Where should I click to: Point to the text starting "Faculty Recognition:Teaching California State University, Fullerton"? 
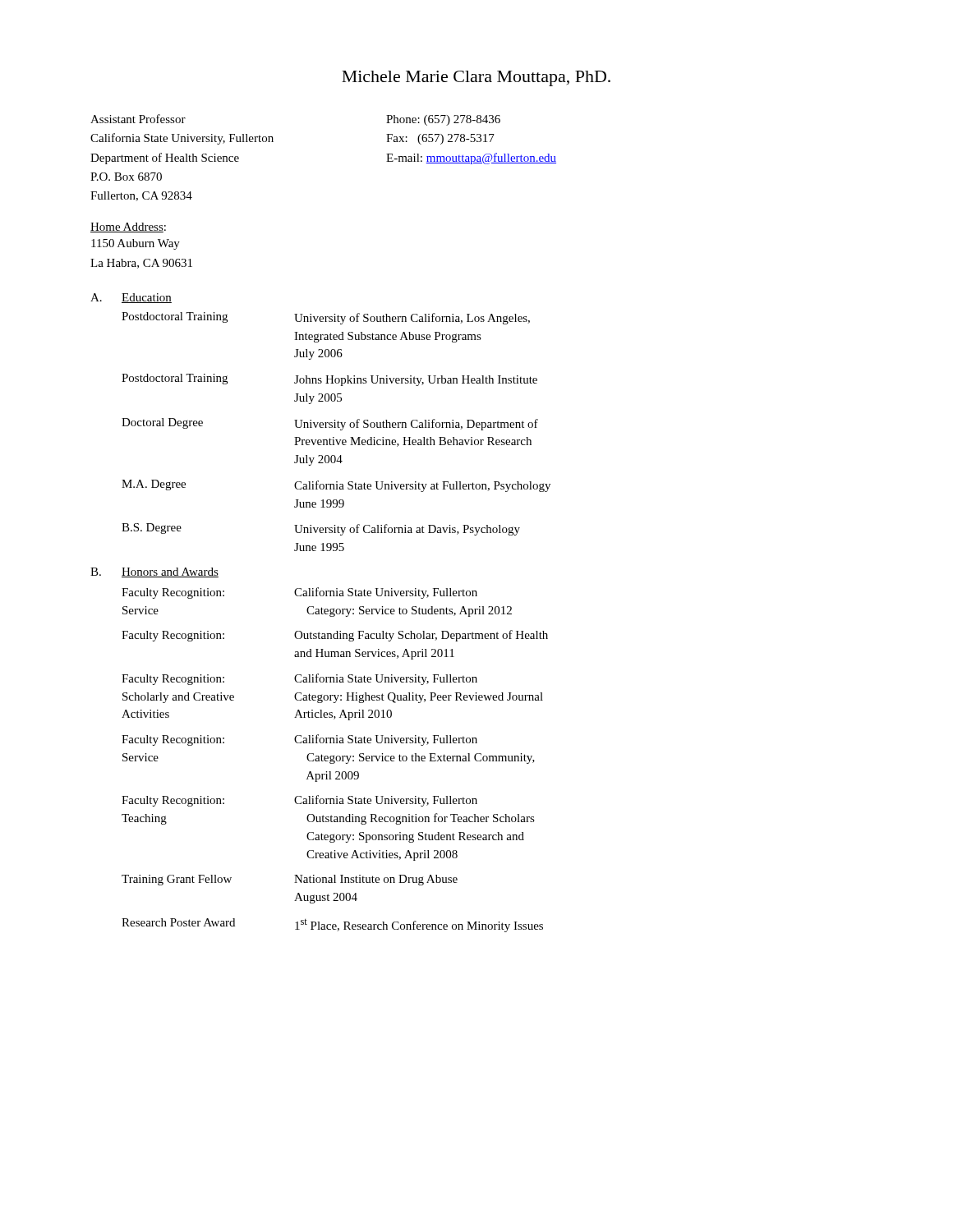click(492, 828)
